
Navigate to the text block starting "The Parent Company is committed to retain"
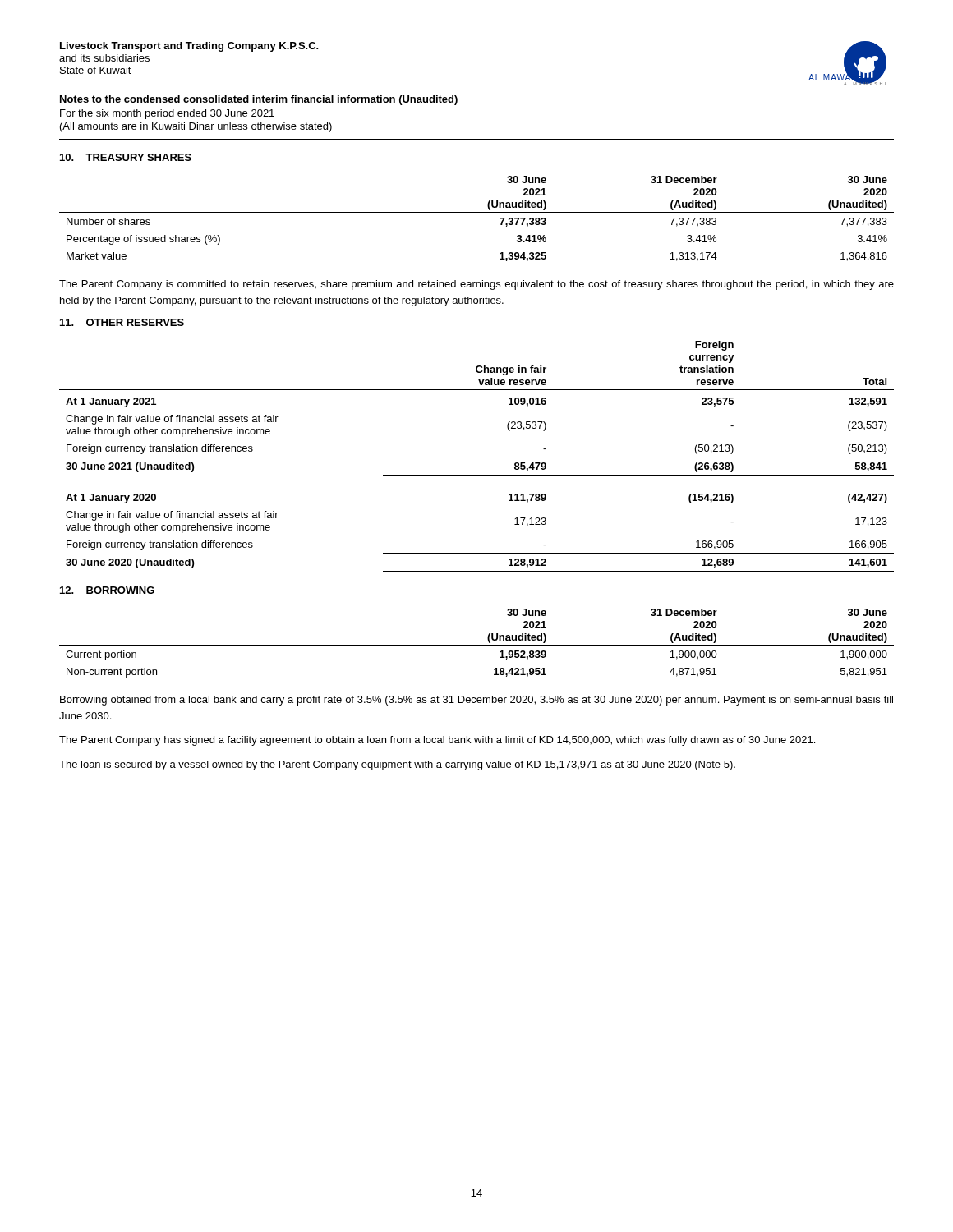(x=476, y=292)
